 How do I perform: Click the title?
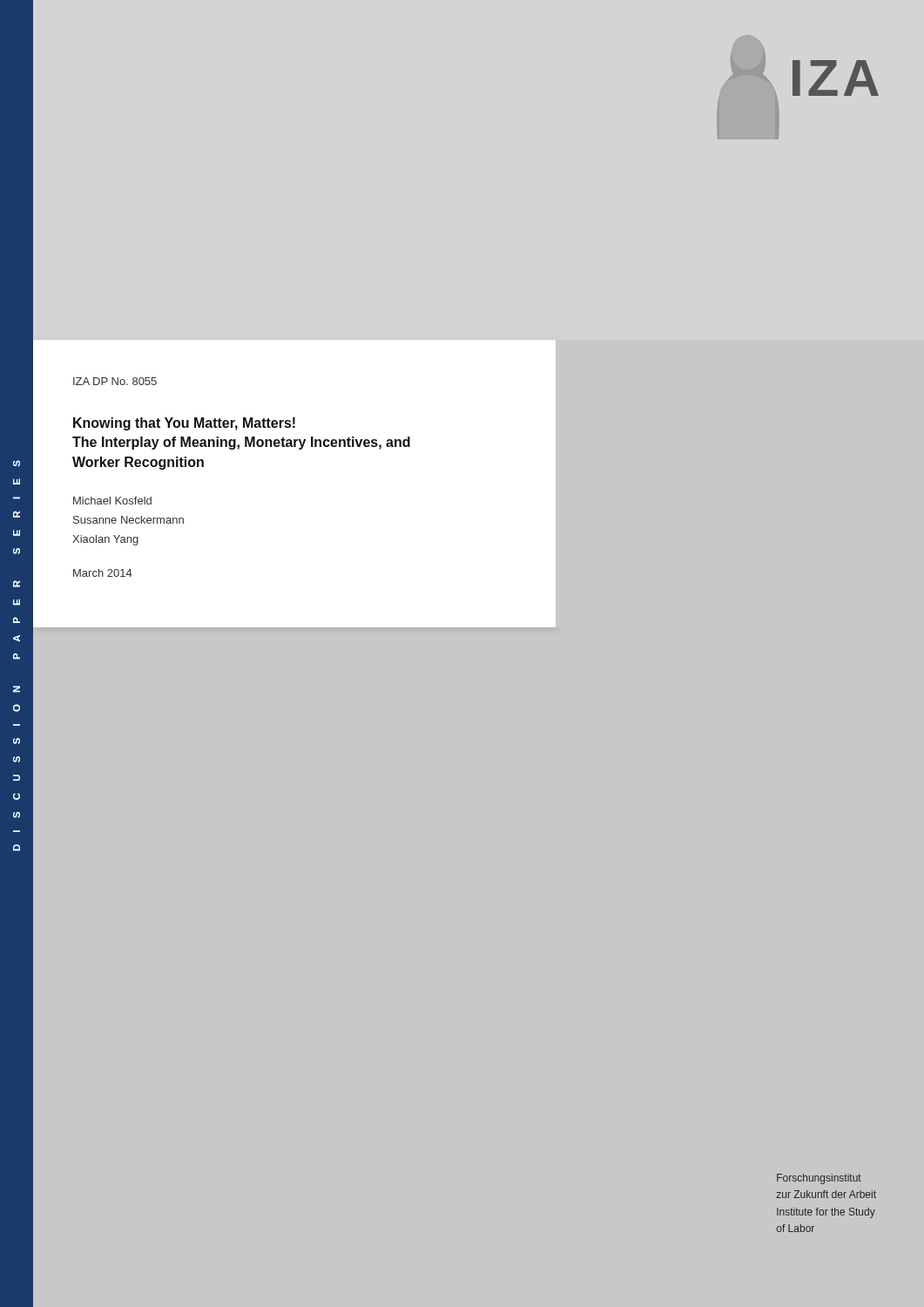coord(241,443)
